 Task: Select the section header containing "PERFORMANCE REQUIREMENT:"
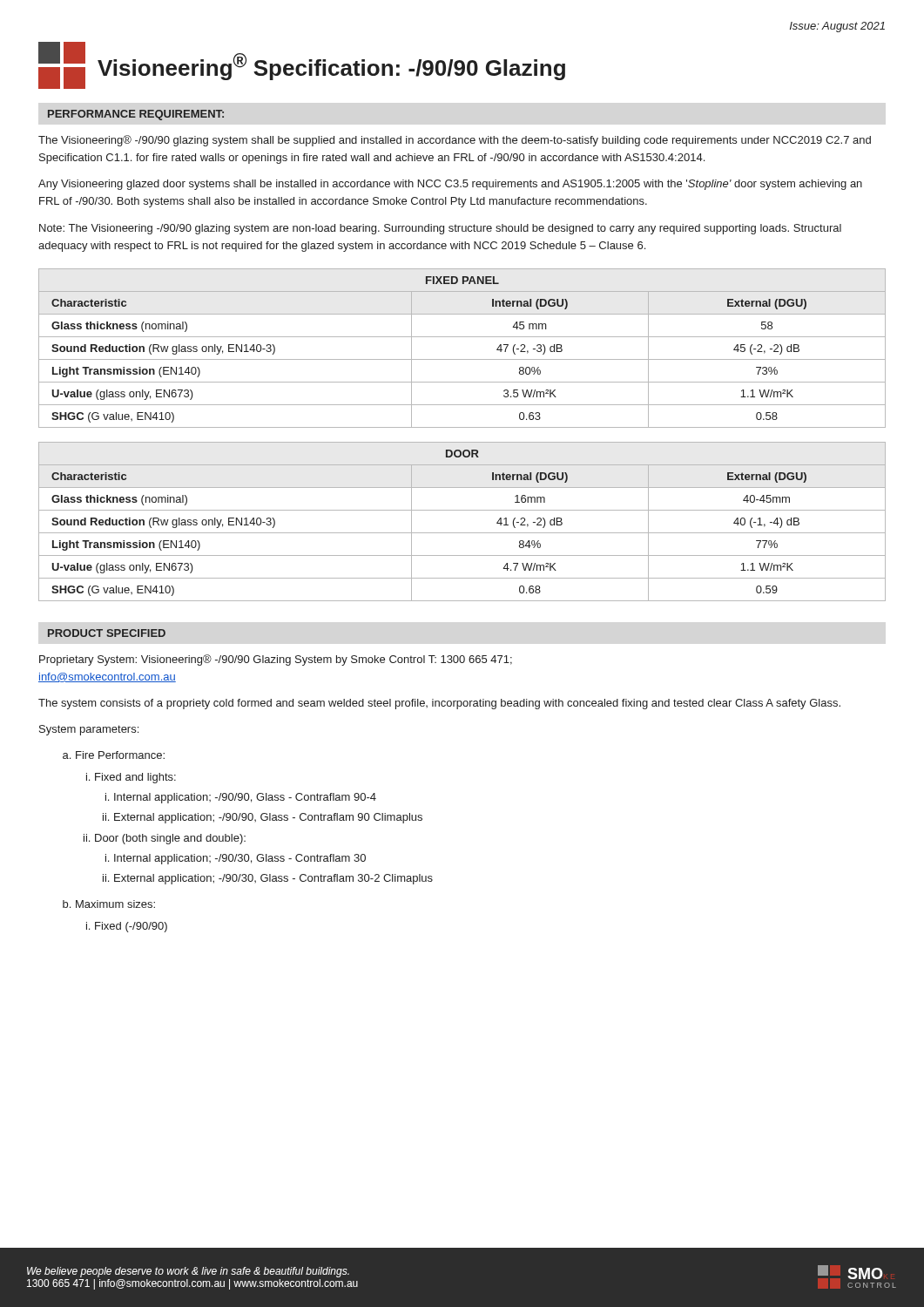click(136, 114)
